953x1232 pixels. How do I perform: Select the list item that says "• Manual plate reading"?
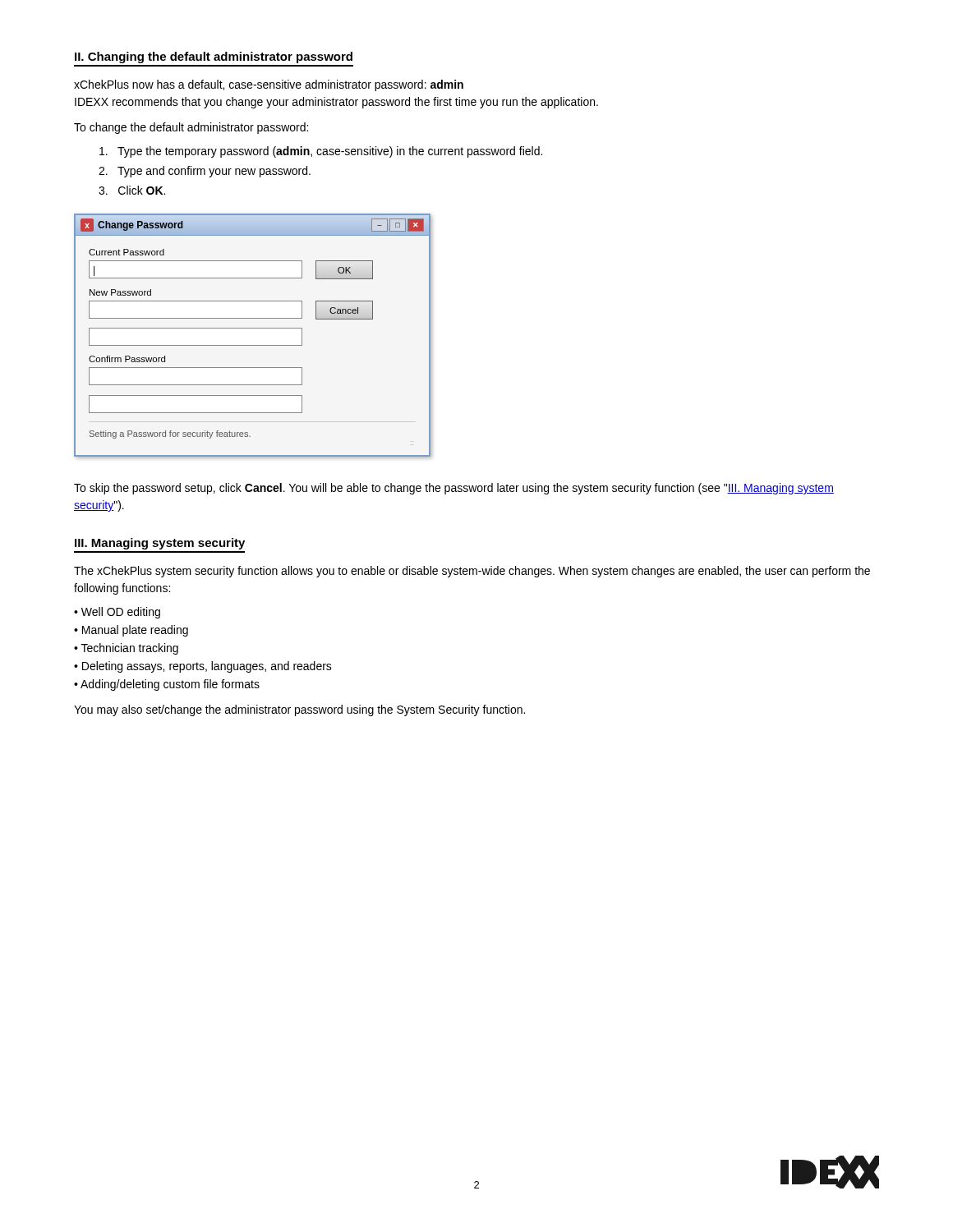[131, 630]
